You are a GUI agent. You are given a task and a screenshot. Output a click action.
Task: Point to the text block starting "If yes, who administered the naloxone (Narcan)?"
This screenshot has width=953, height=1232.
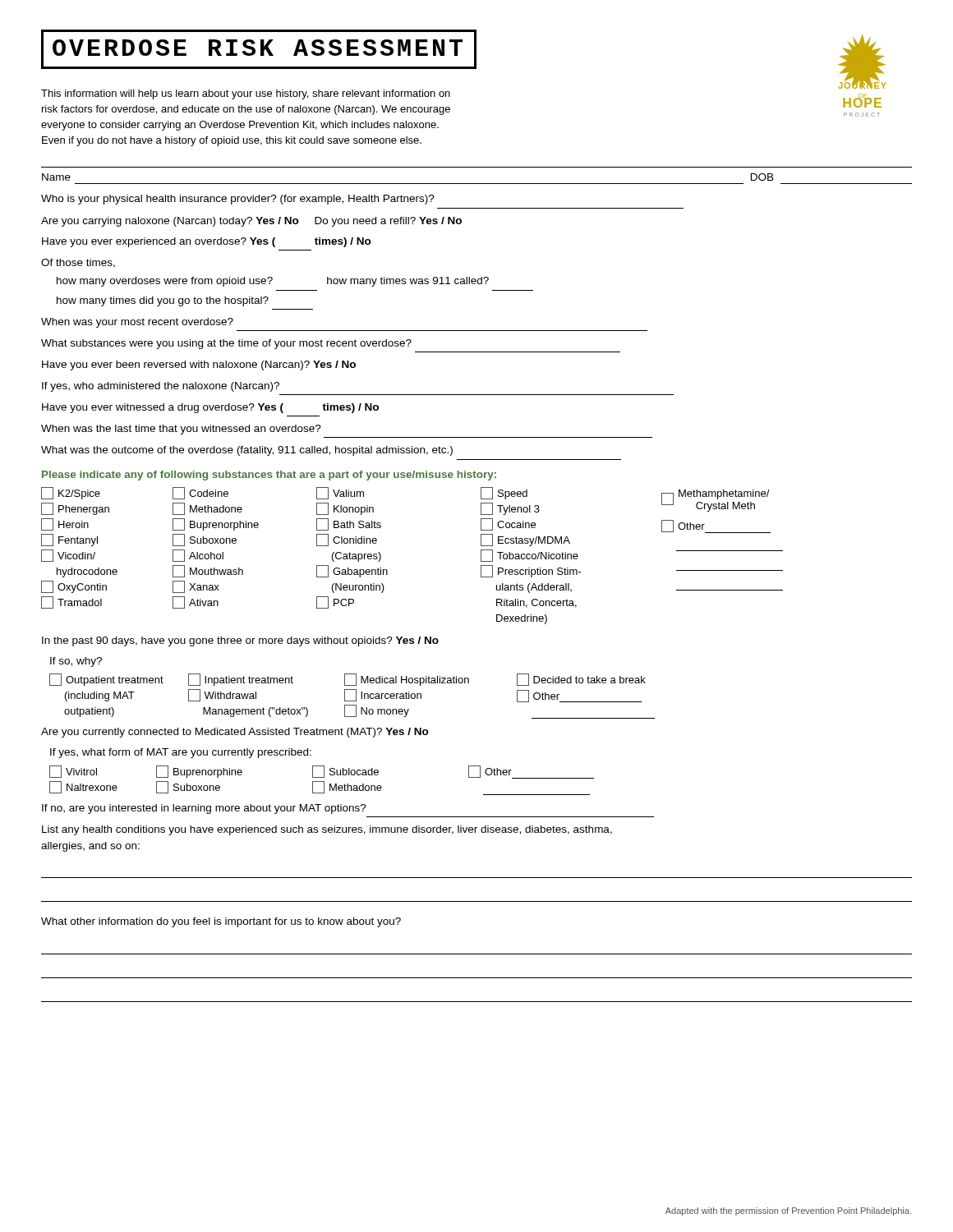point(476,386)
